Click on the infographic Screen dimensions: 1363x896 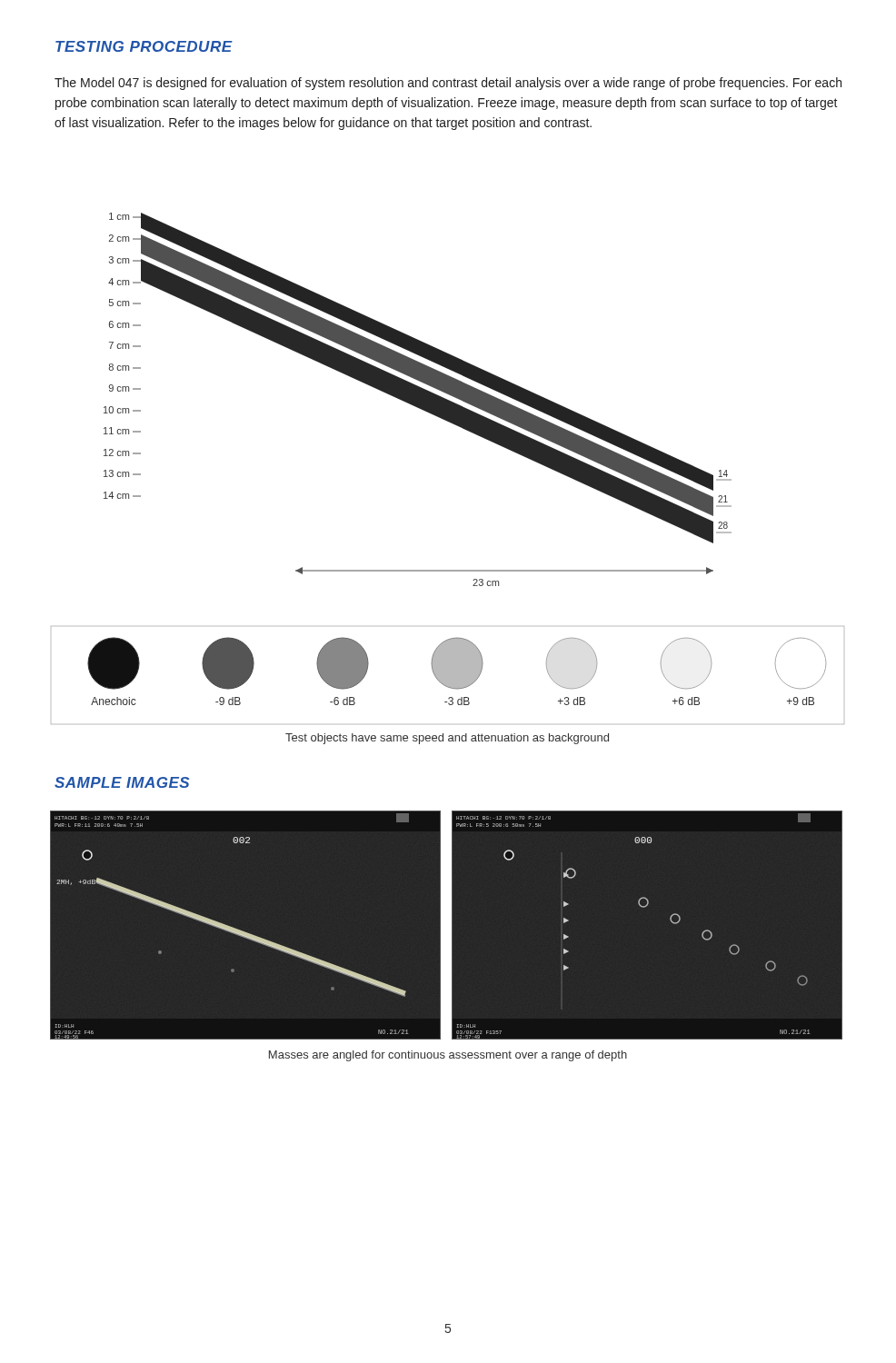[448, 675]
